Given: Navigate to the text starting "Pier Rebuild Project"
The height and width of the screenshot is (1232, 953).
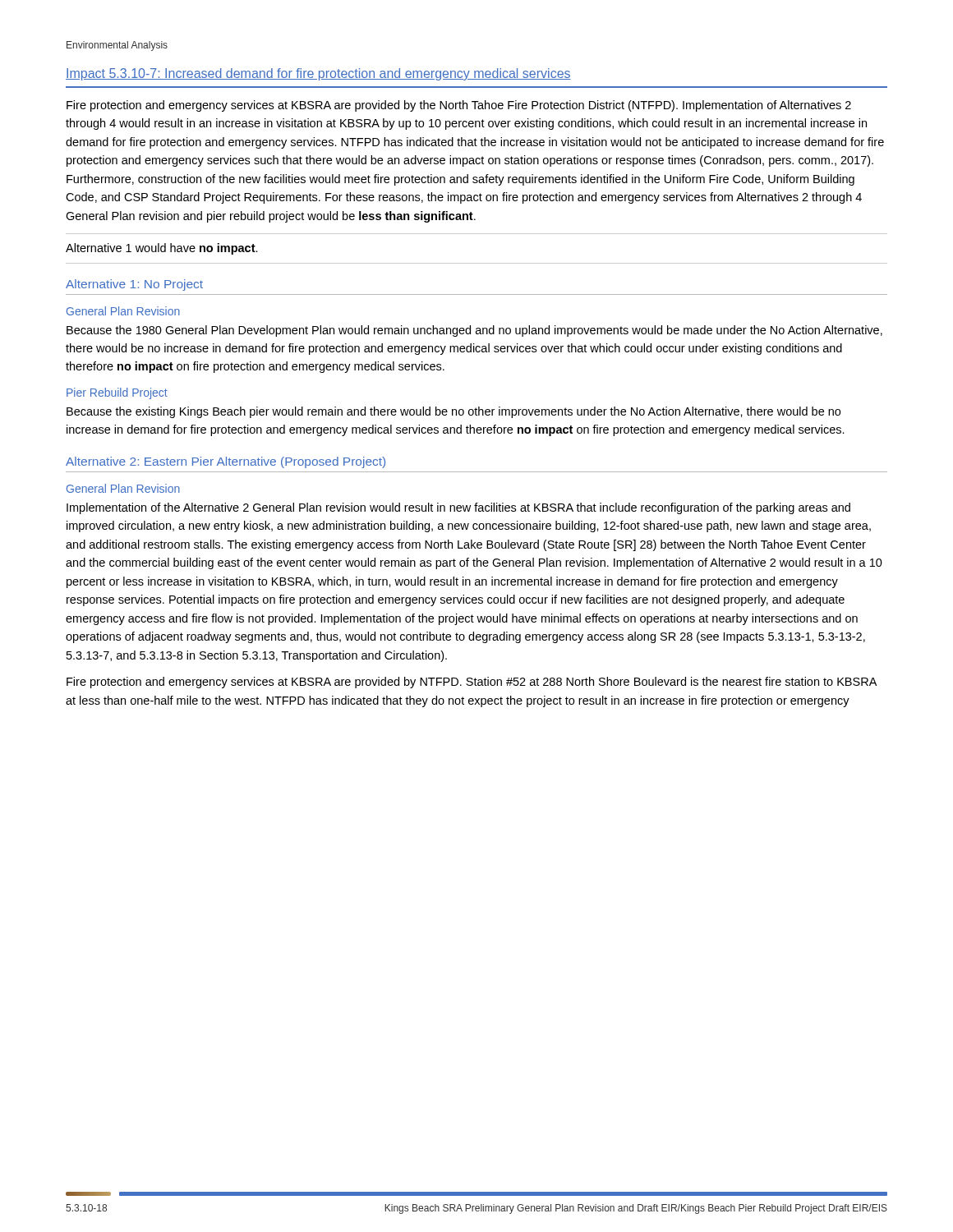Looking at the screenshot, I should click(x=117, y=393).
